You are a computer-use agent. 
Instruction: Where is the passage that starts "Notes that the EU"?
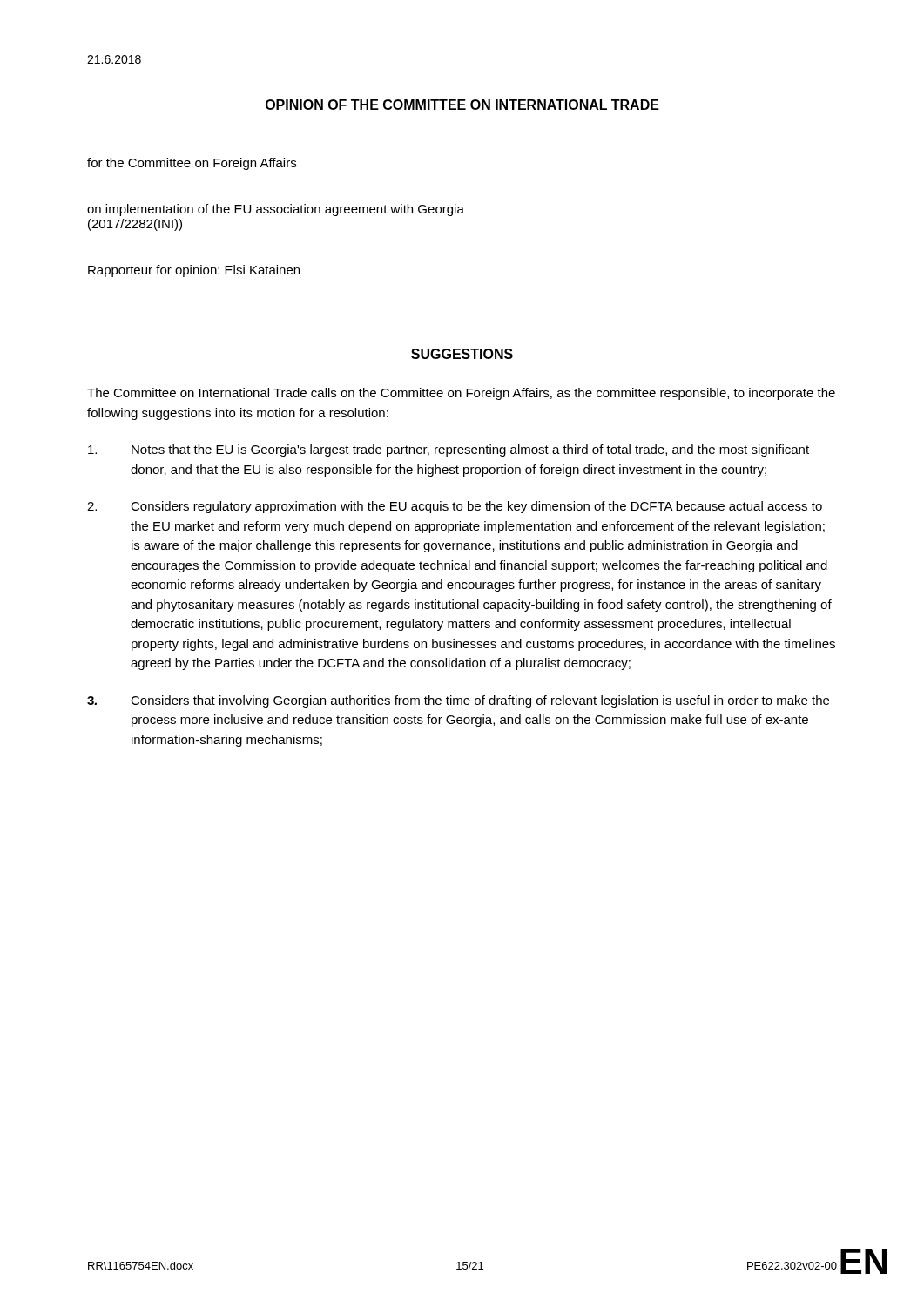point(462,460)
